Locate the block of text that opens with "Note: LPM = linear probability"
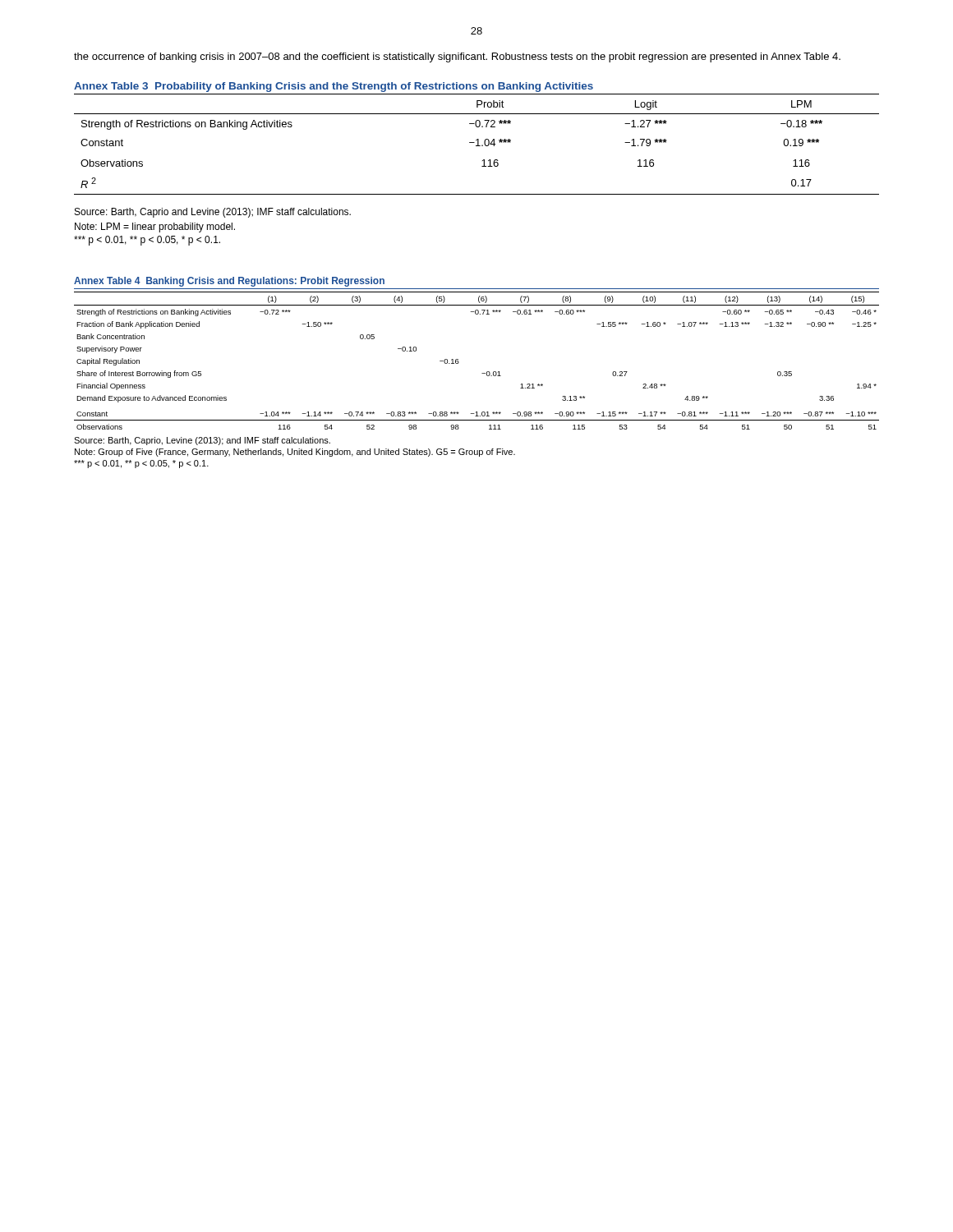 point(155,227)
